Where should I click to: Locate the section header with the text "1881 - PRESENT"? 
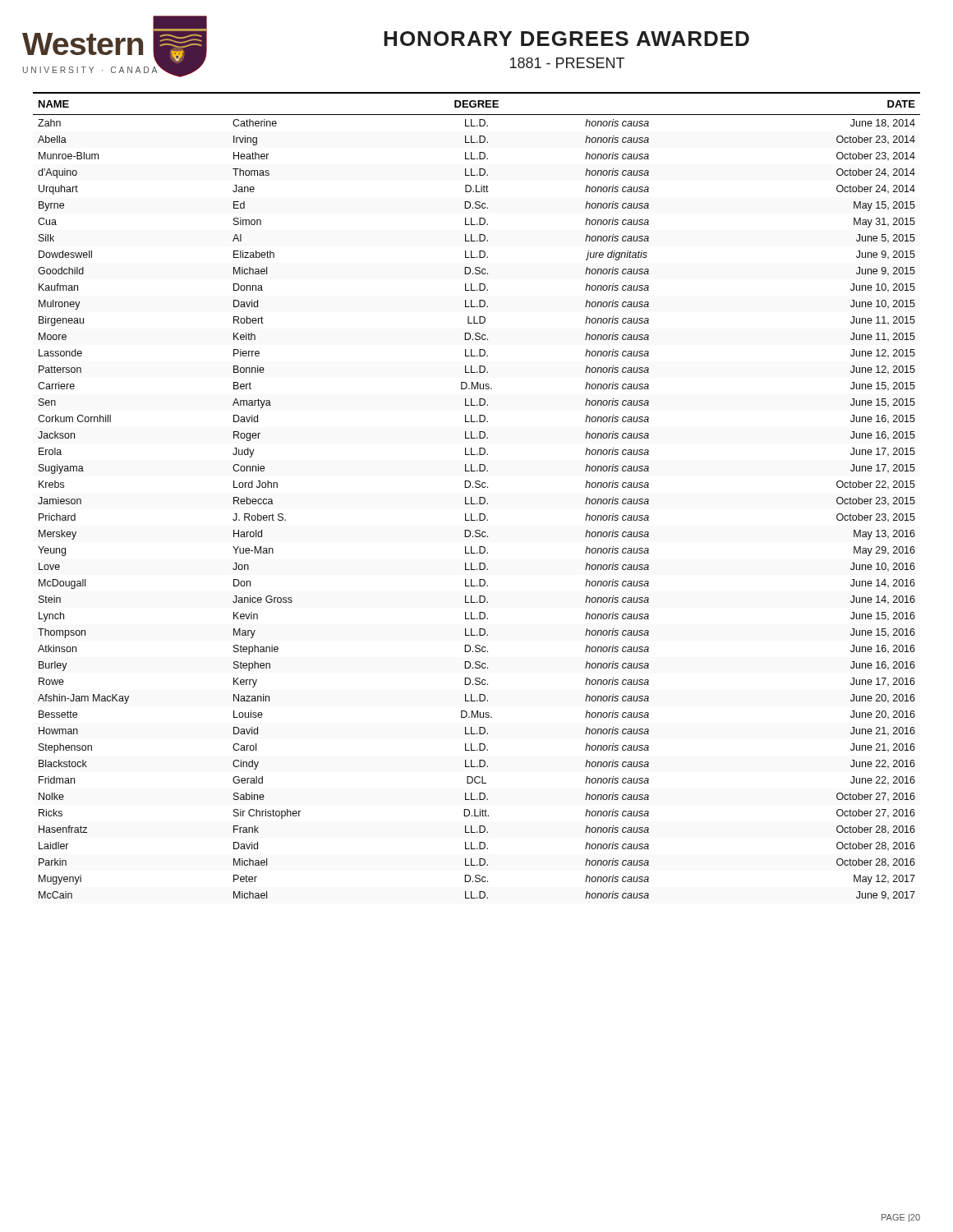coord(567,63)
